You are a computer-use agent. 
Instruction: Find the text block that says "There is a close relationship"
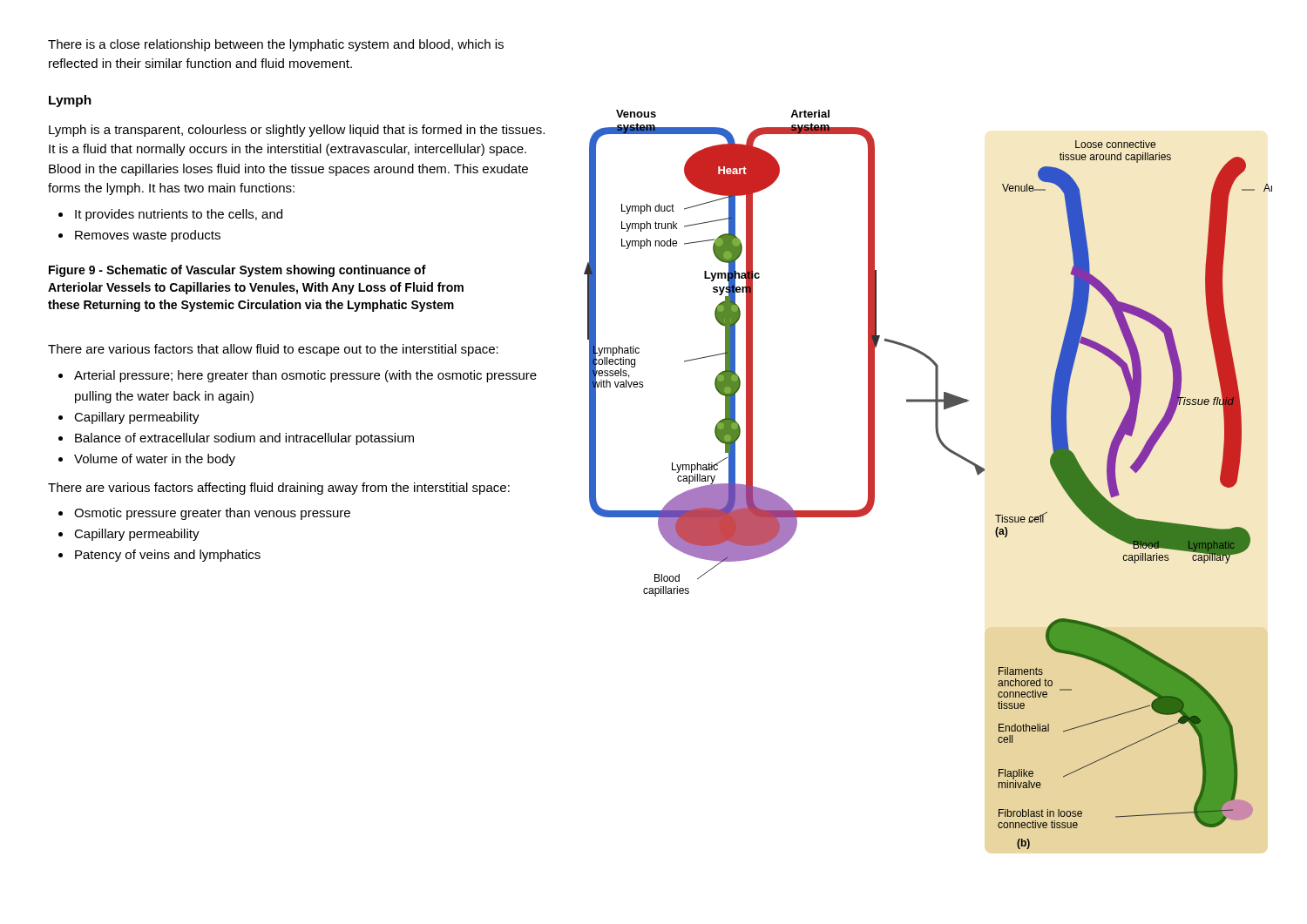276,53
